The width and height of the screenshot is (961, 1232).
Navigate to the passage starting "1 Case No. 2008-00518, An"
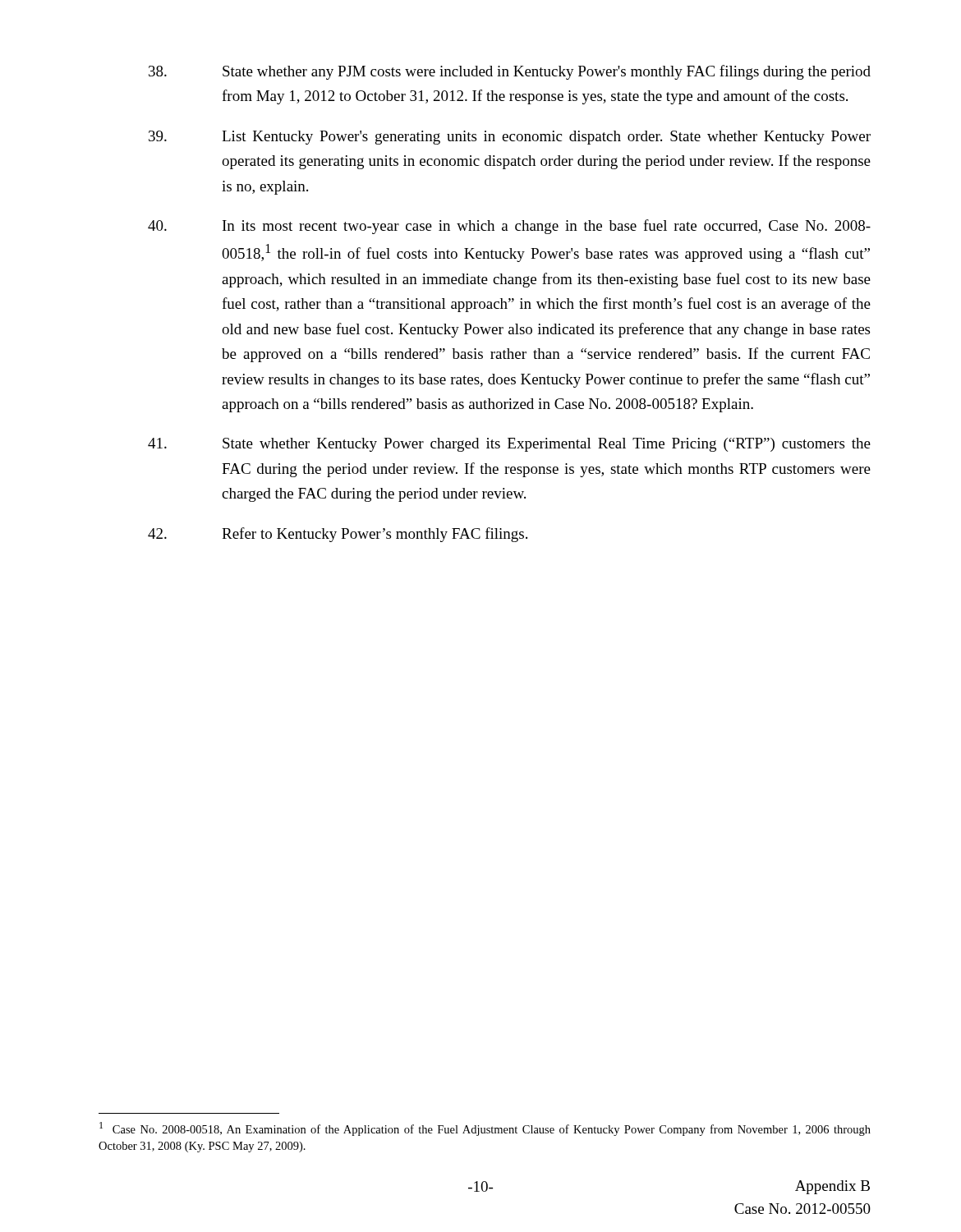pyautogui.click(x=485, y=1136)
